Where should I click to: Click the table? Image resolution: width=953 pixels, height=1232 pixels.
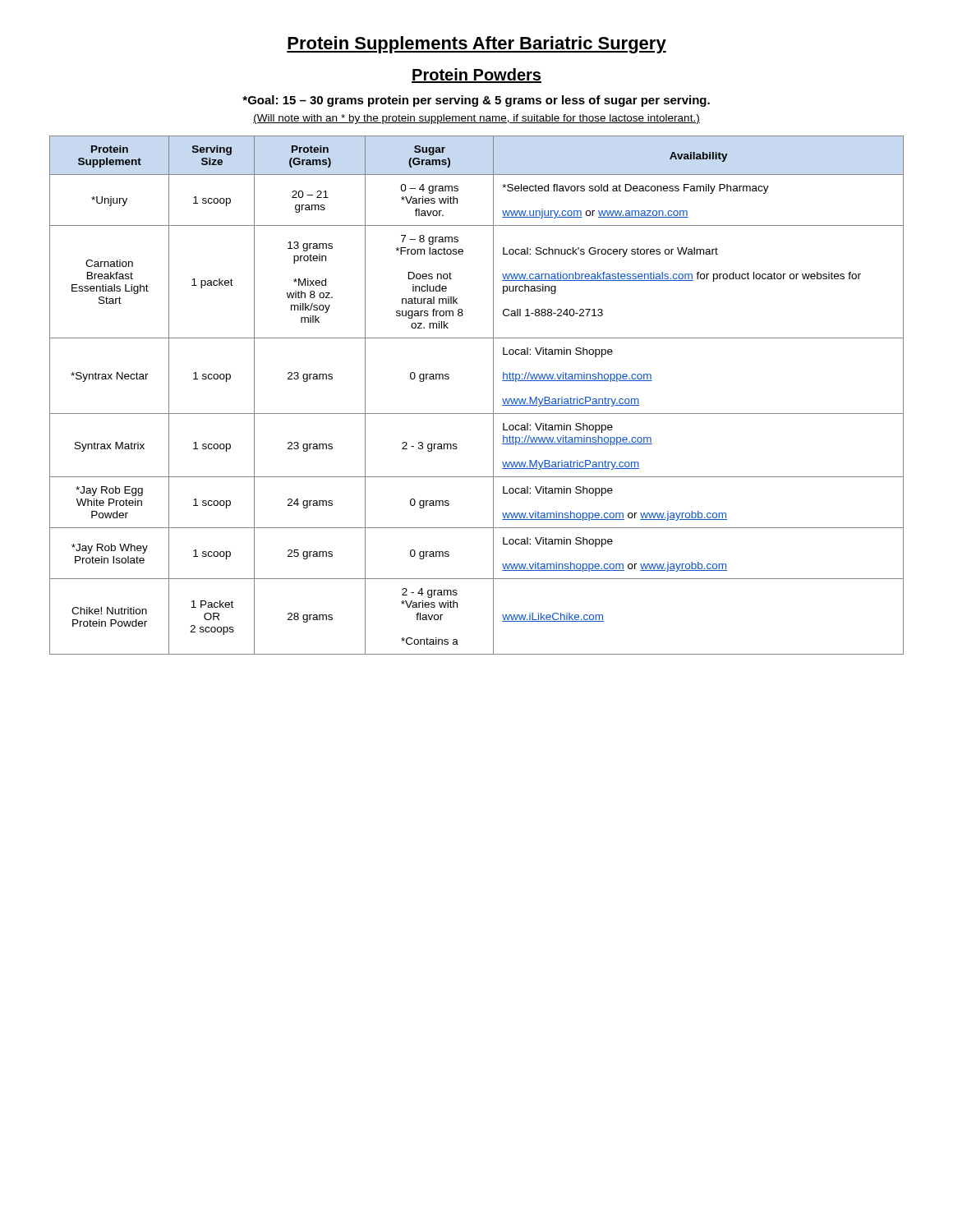point(476,395)
